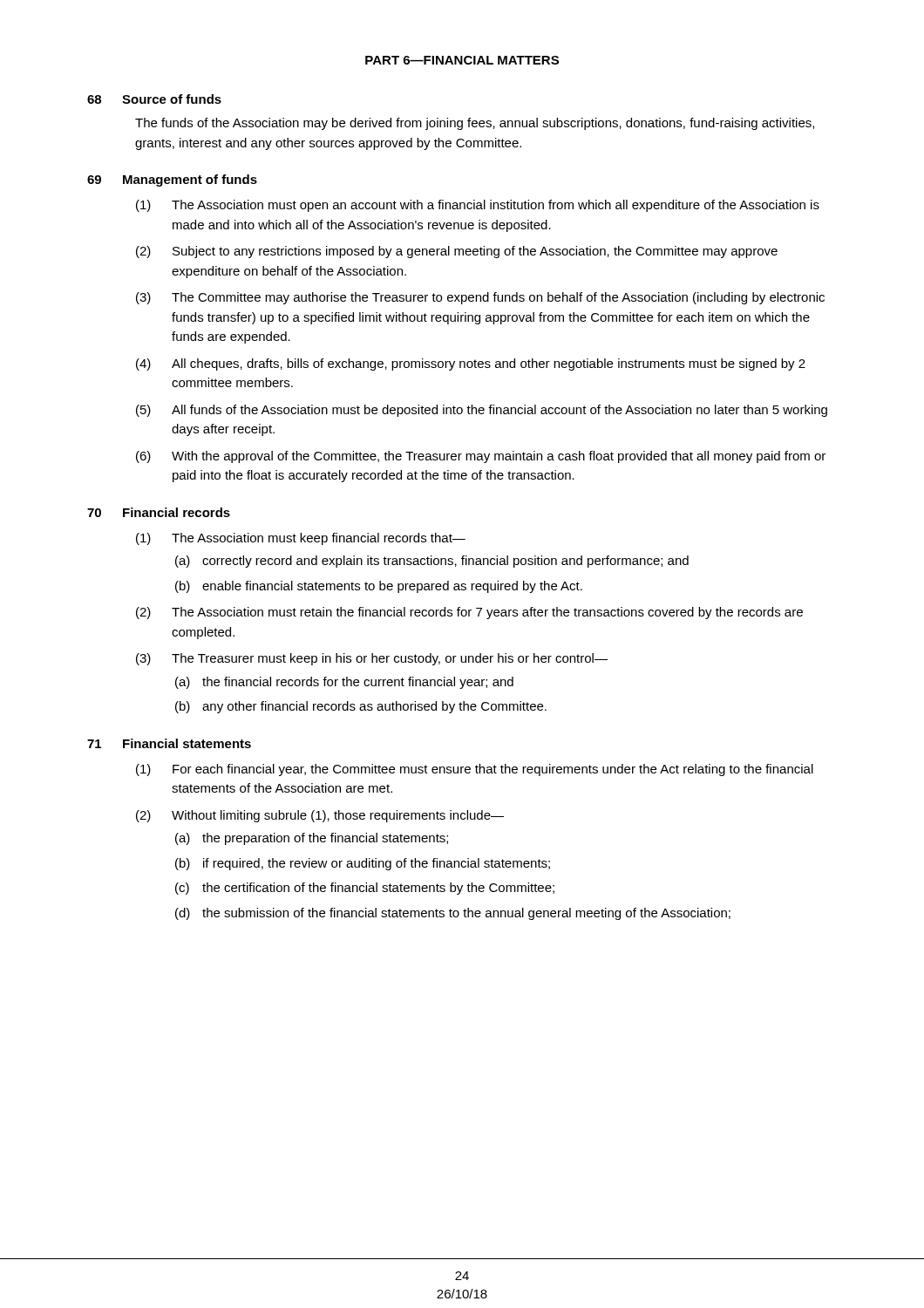
Task: Where is the passage that starts "(b) enable financial statements to"?
Action: 506,586
